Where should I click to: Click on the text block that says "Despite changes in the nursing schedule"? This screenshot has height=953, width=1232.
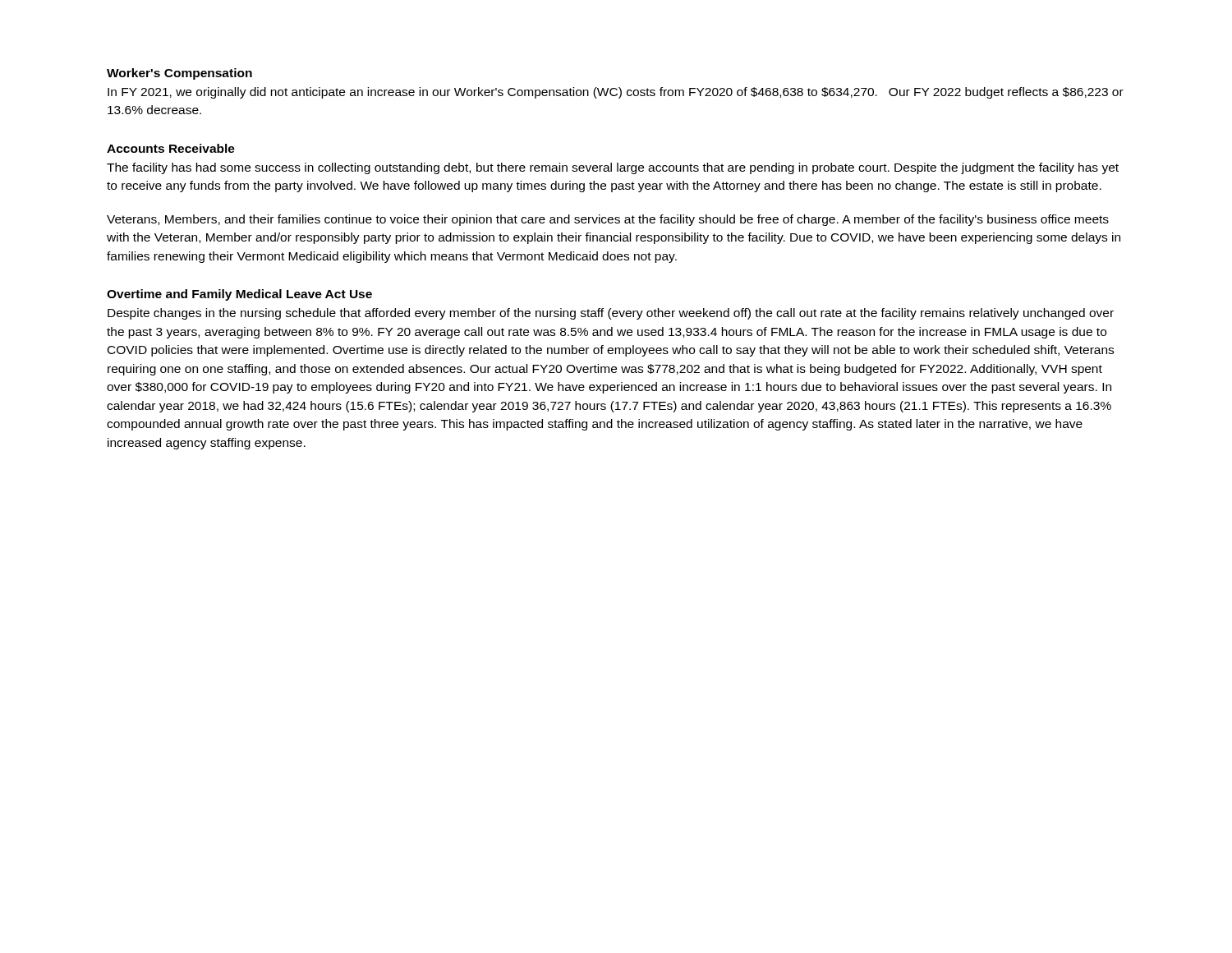611,377
